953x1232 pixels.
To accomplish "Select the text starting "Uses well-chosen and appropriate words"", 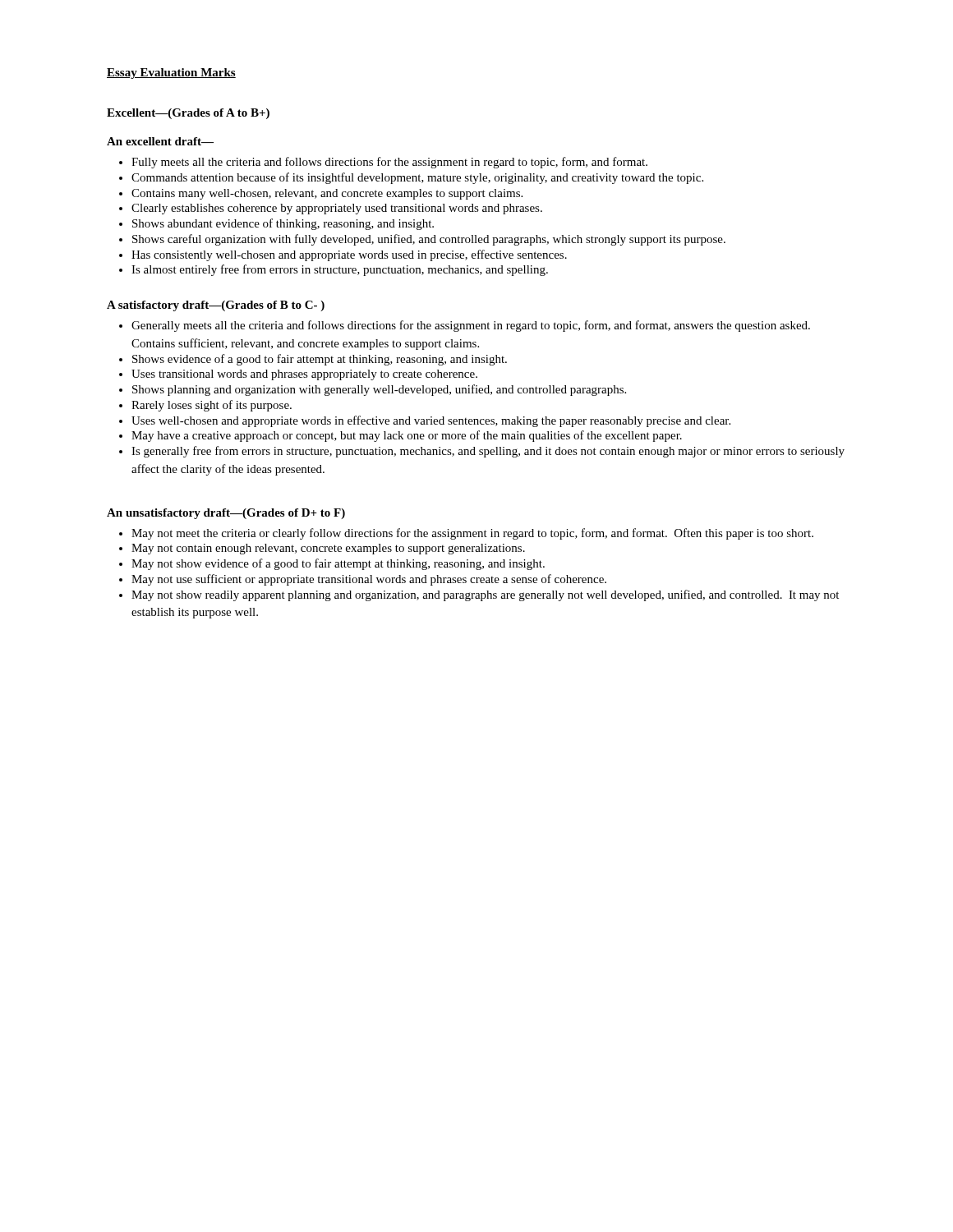I will click(476, 421).
